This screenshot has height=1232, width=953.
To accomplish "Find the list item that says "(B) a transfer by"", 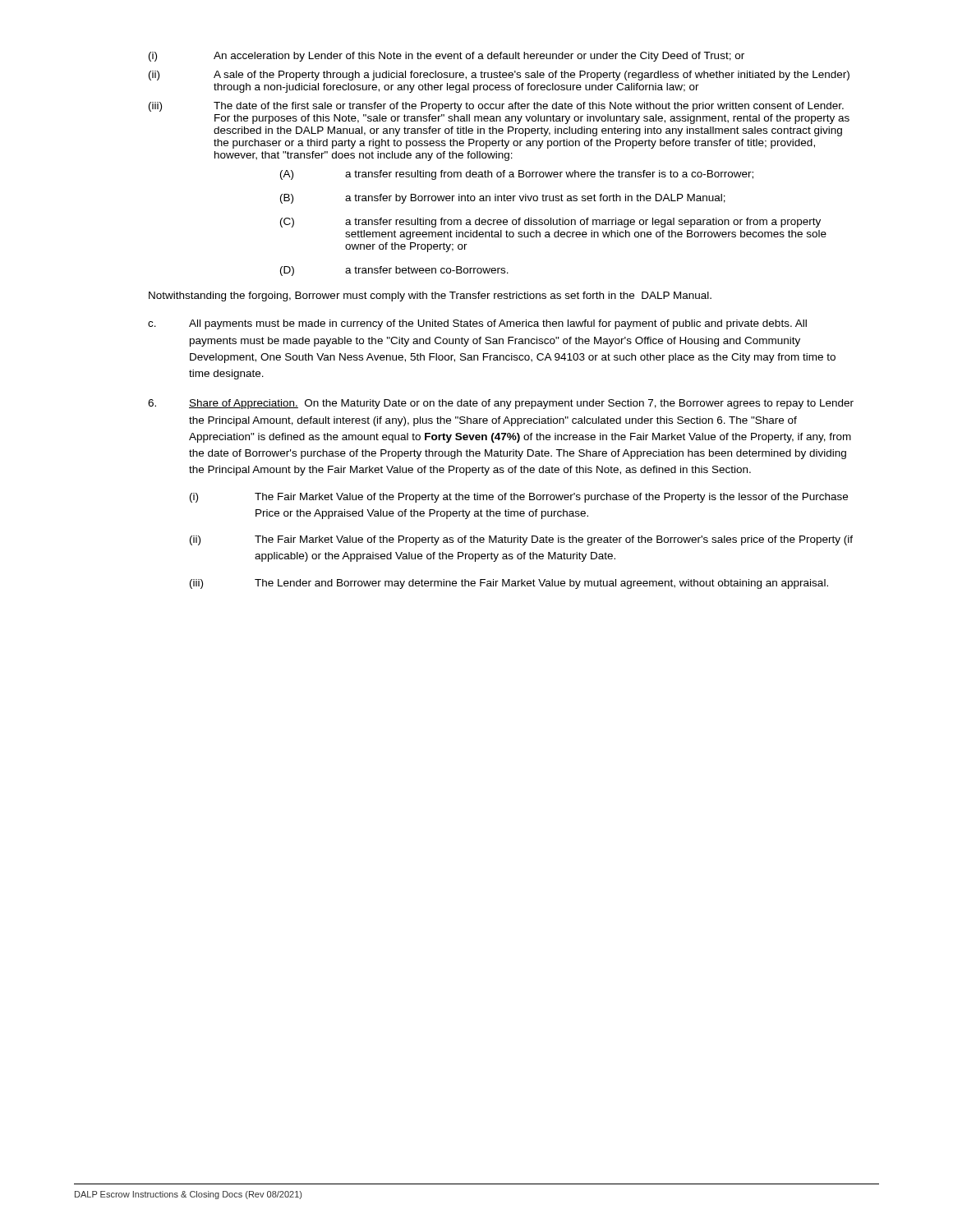I will click(567, 197).
